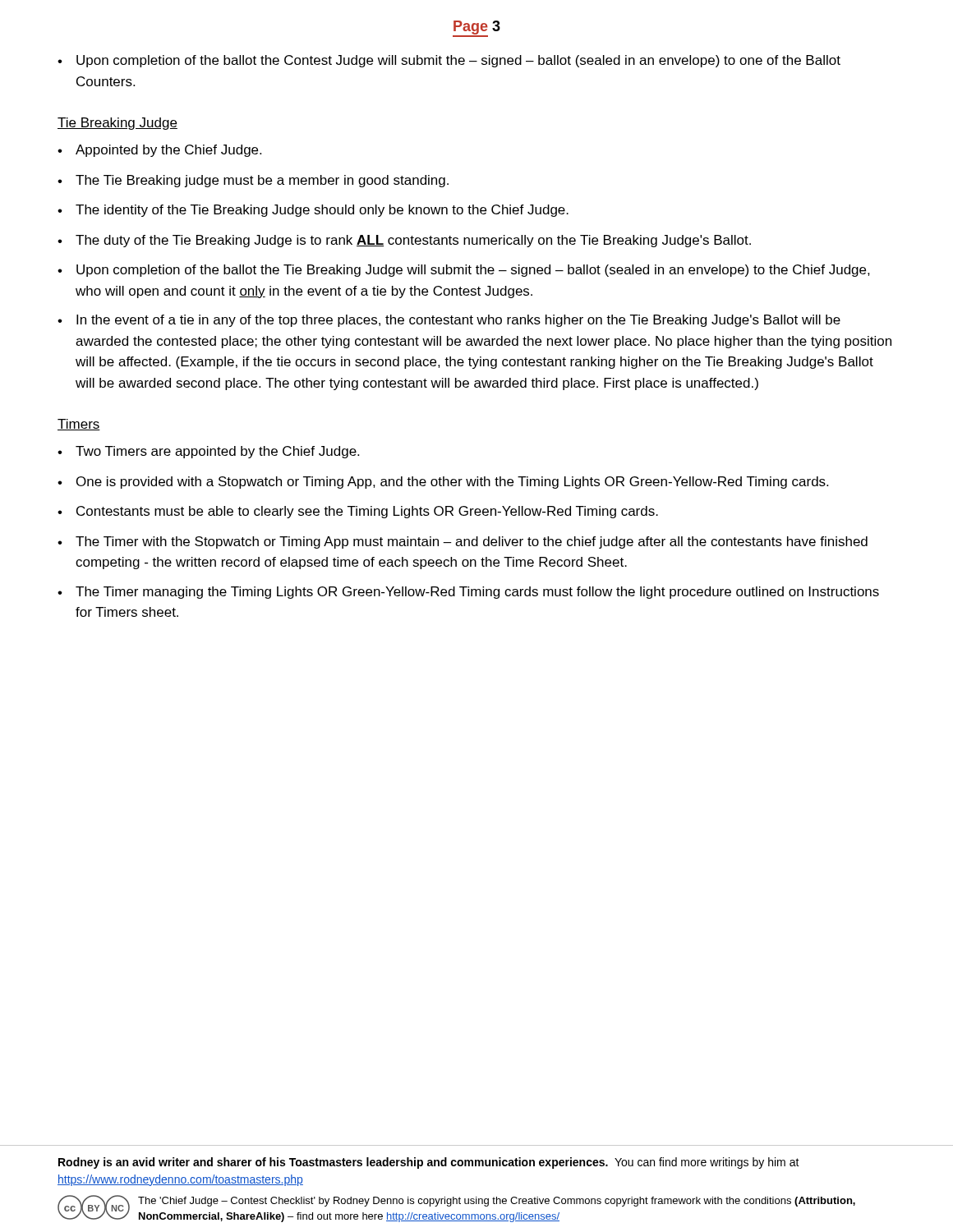Locate the block of text that opens with "• The Timer with the Stopwatch"
Viewport: 953px width, 1232px height.
(476, 552)
